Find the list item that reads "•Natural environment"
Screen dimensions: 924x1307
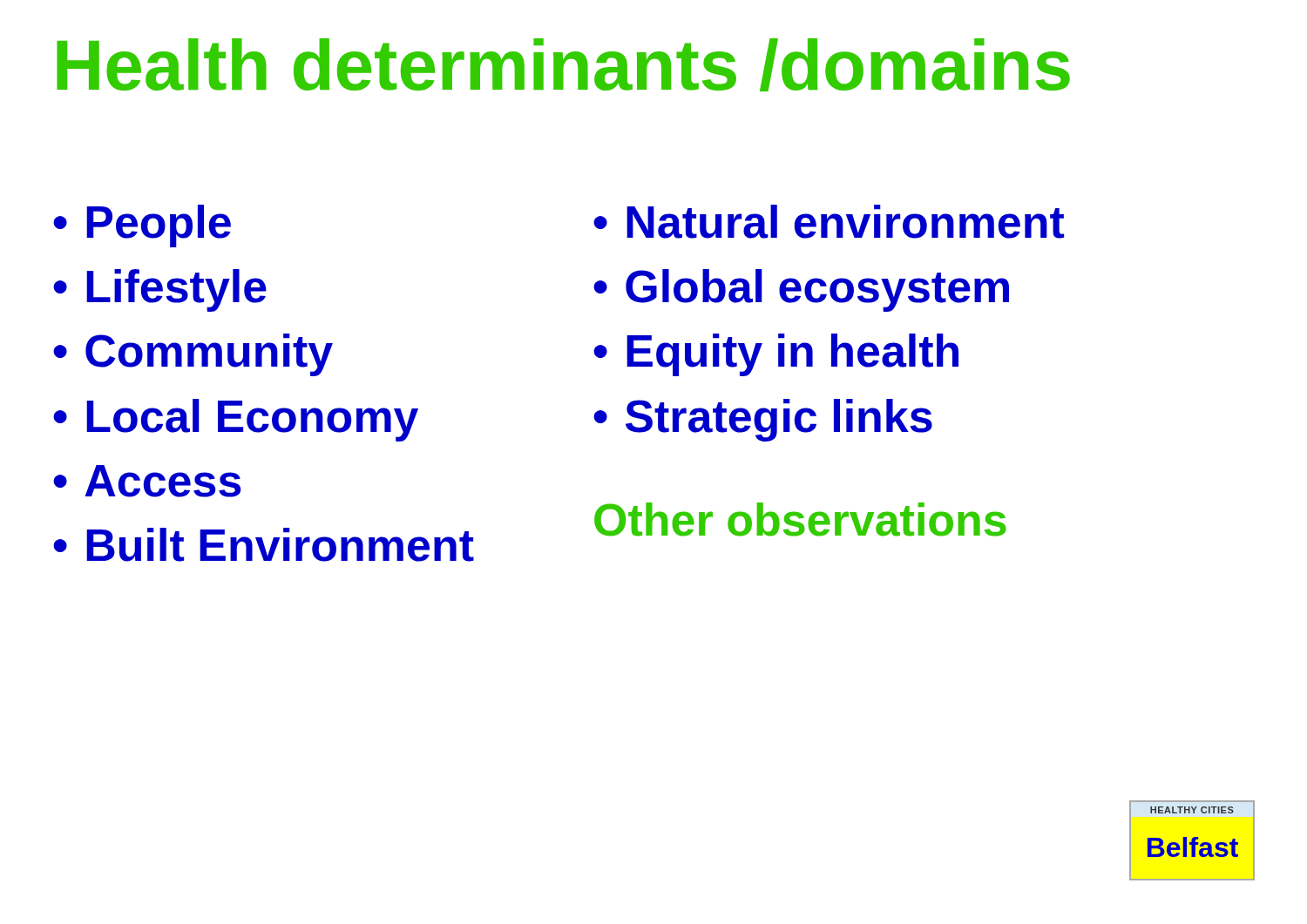click(x=829, y=222)
